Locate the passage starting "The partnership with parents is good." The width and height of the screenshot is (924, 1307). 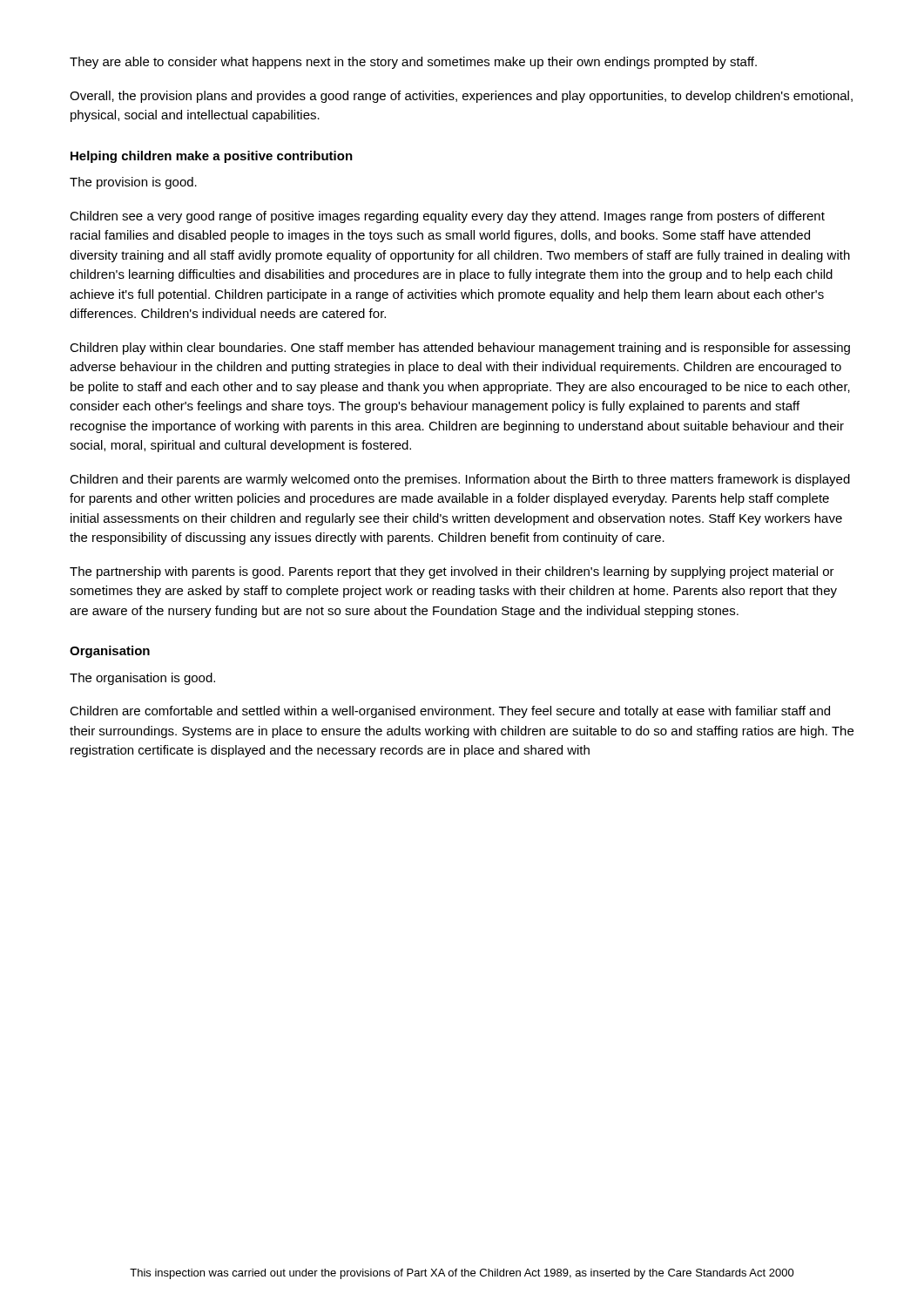pyautogui.click(x=453, y=590)
